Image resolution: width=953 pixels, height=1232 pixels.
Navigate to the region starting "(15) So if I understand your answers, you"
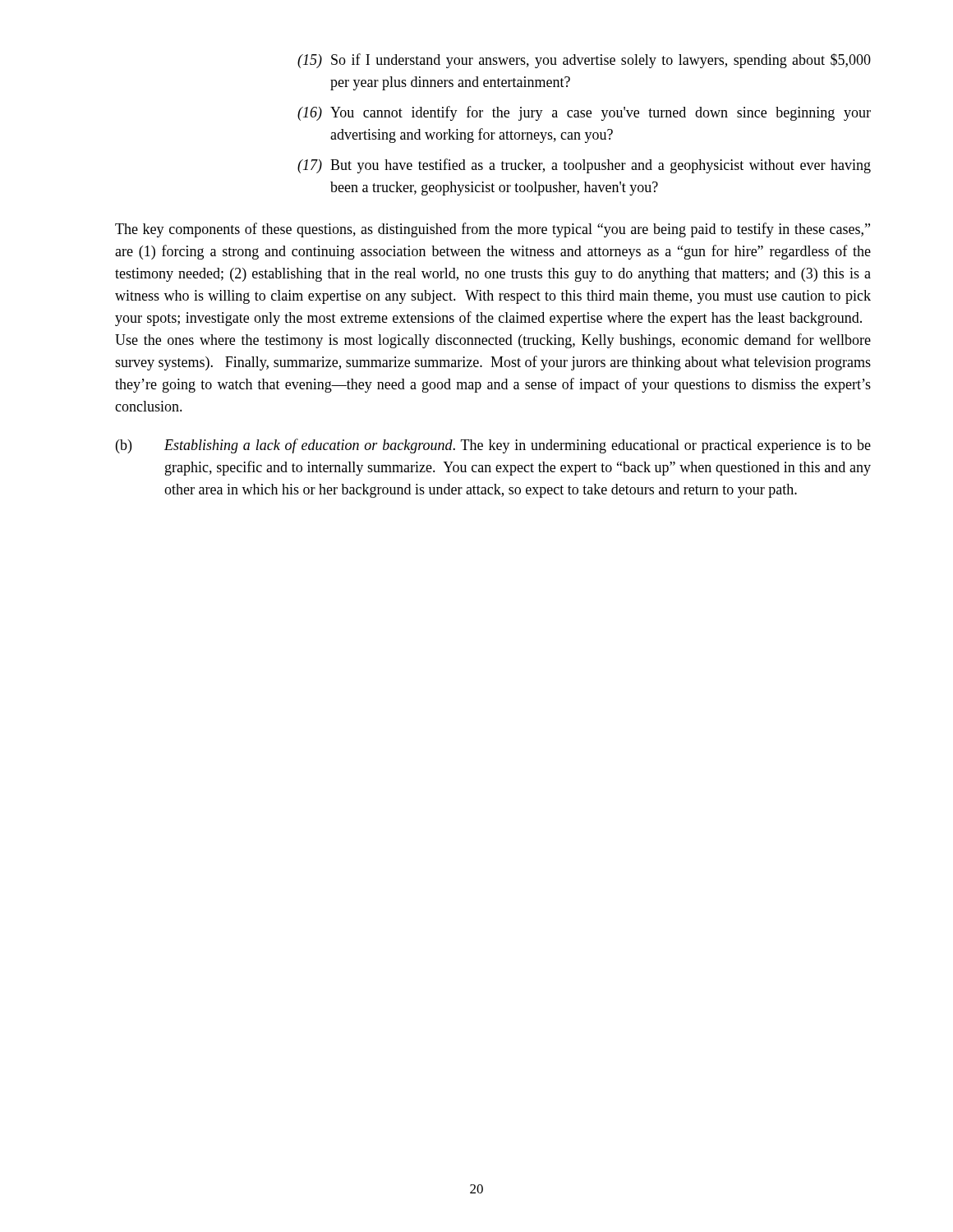(x=575, y=71)
